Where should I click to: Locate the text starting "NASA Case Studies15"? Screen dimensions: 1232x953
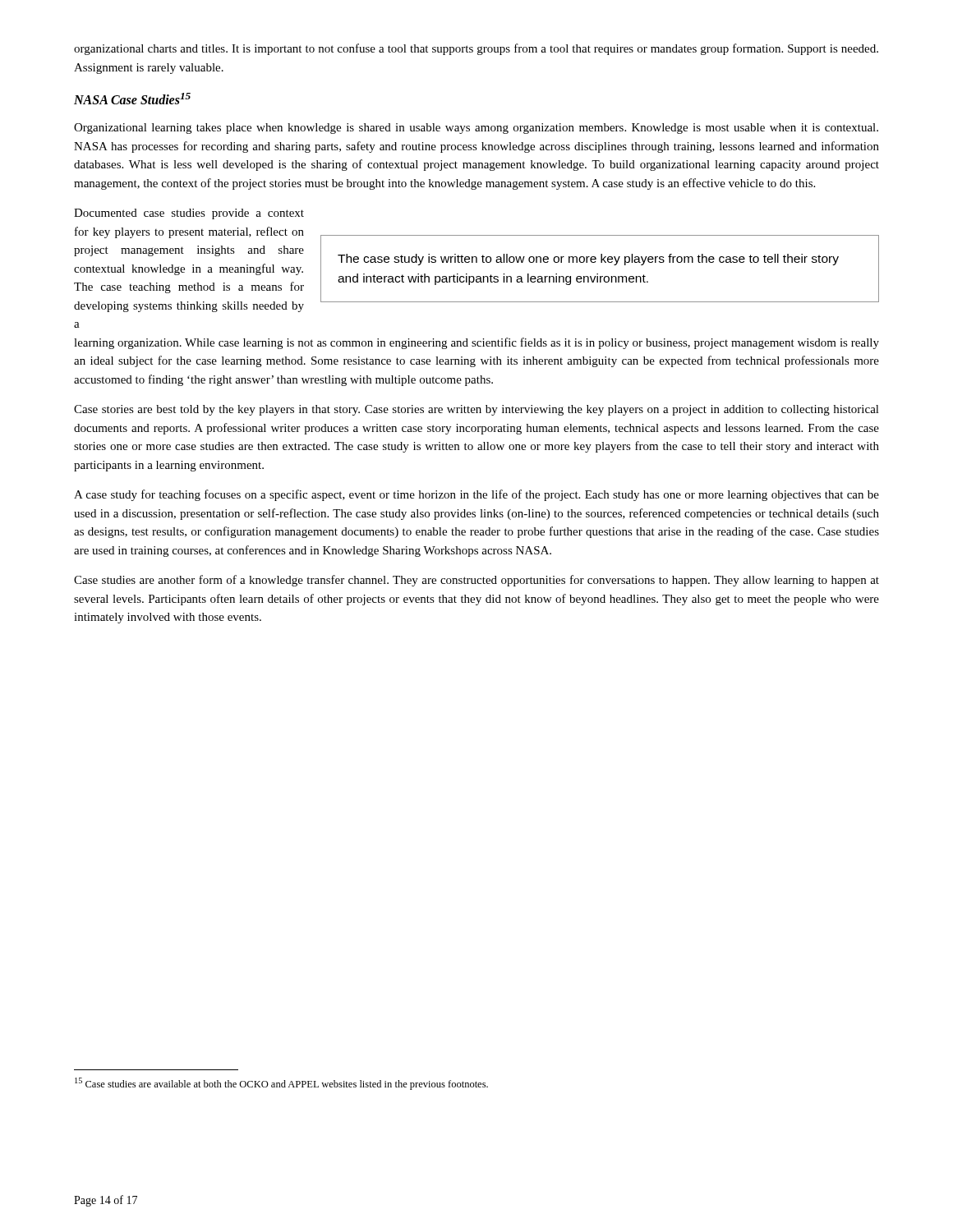132,99
